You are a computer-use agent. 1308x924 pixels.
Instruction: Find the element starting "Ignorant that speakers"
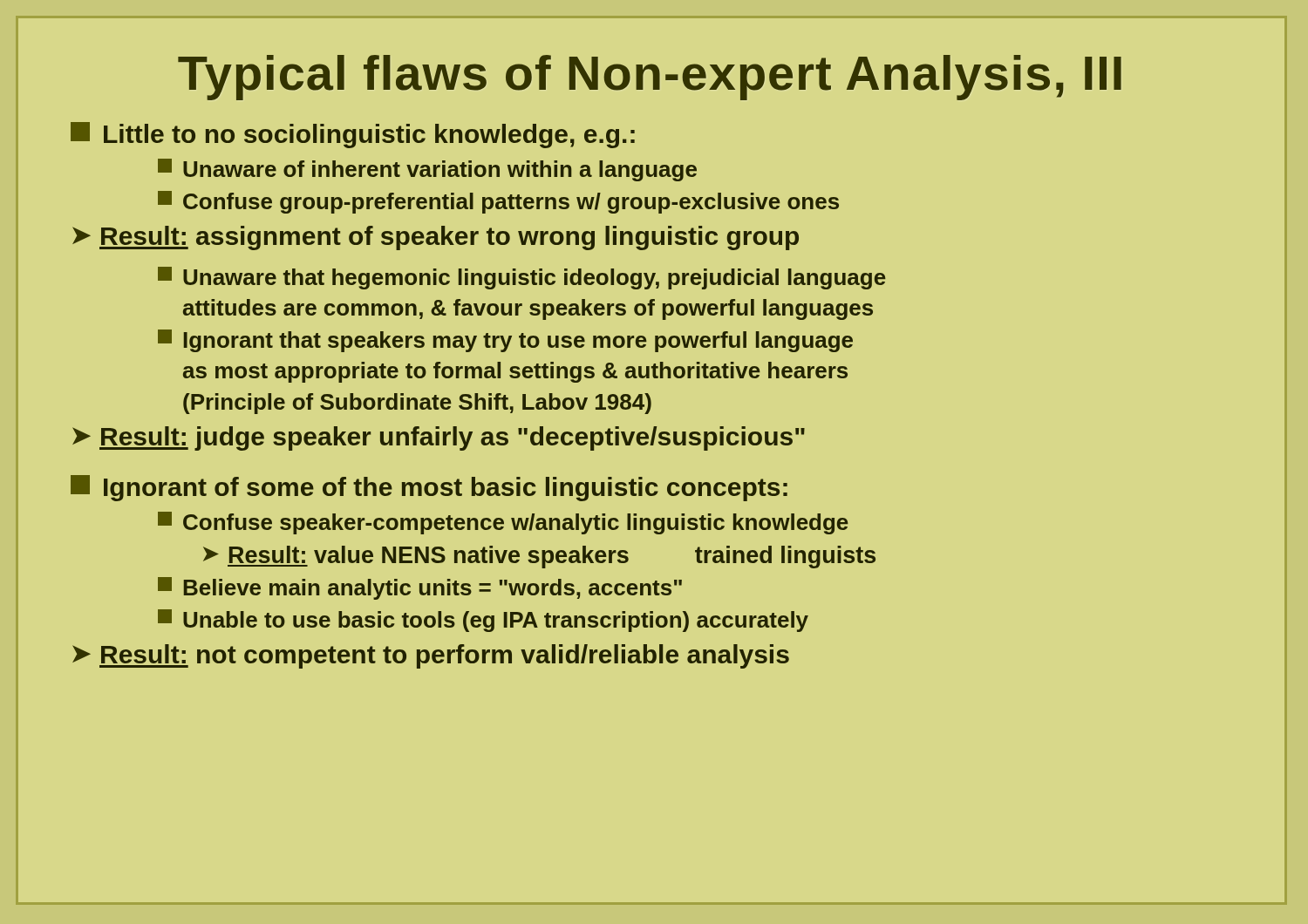coord(506,371)
